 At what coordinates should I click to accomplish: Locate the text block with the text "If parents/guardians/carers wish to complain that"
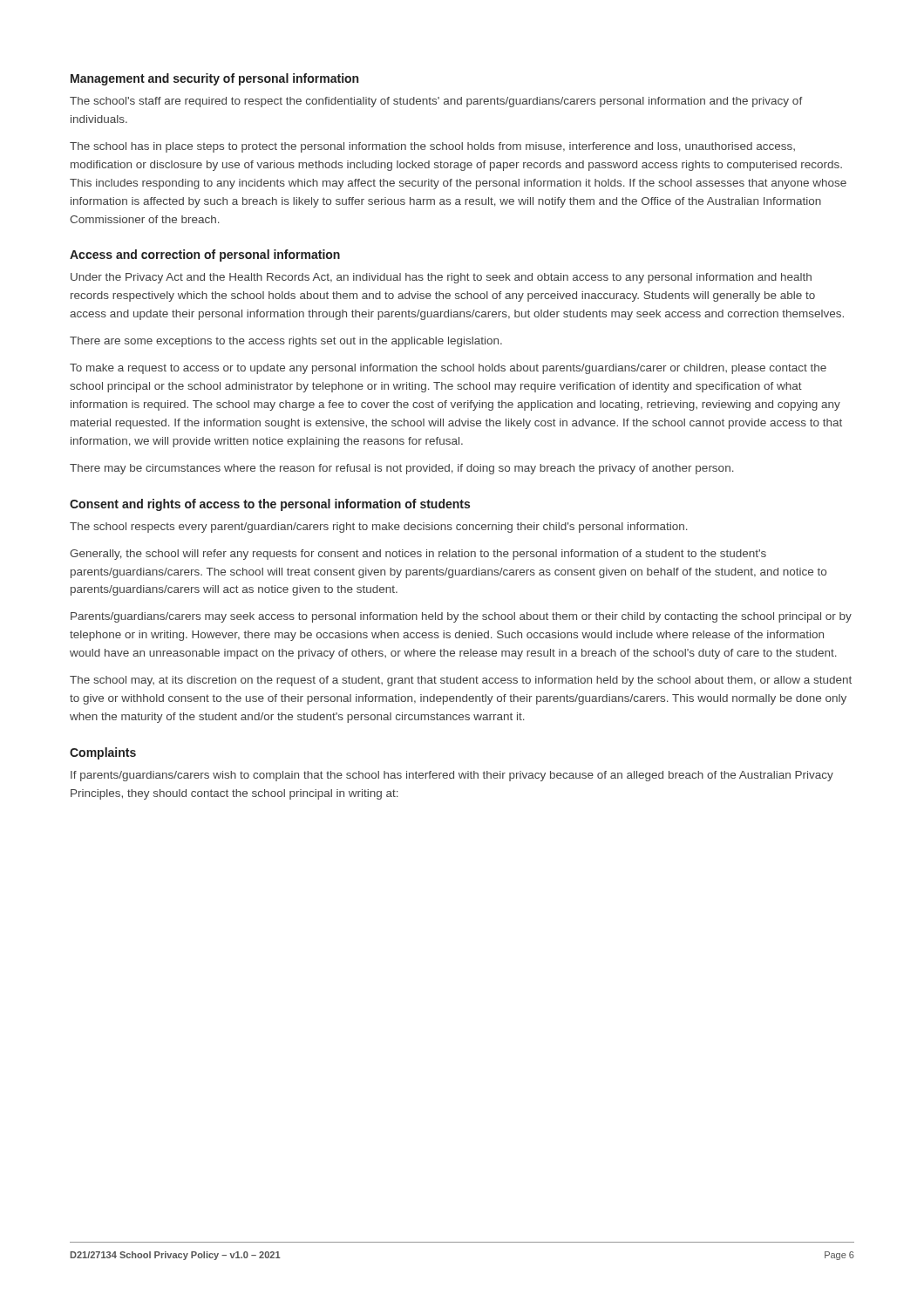(x=451, y=784)
